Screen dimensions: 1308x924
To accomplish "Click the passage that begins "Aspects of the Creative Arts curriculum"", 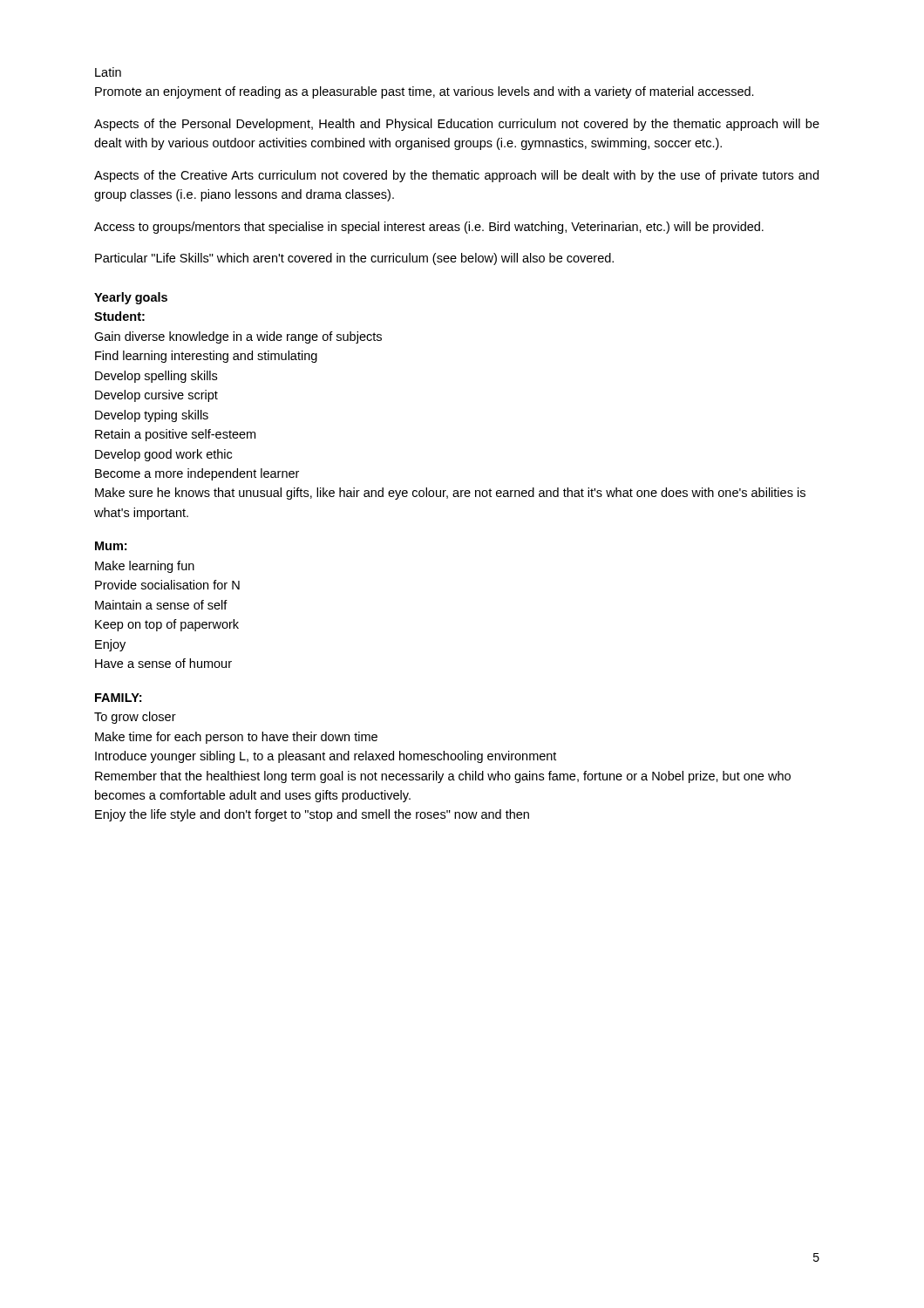I will coord(457,185).
